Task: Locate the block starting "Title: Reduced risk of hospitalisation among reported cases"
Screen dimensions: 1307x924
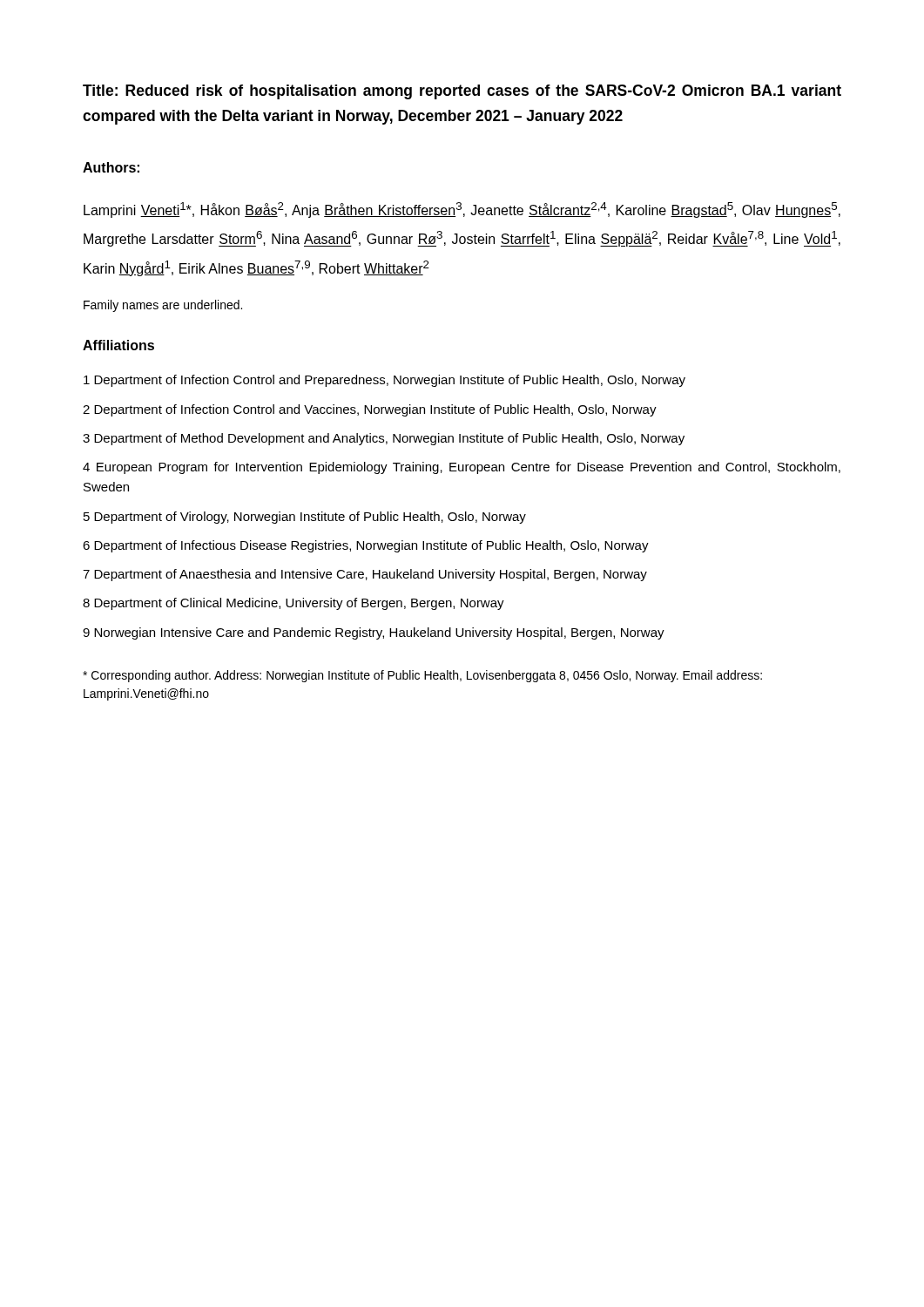Action: pyautogui.click(x=462, y=103)
